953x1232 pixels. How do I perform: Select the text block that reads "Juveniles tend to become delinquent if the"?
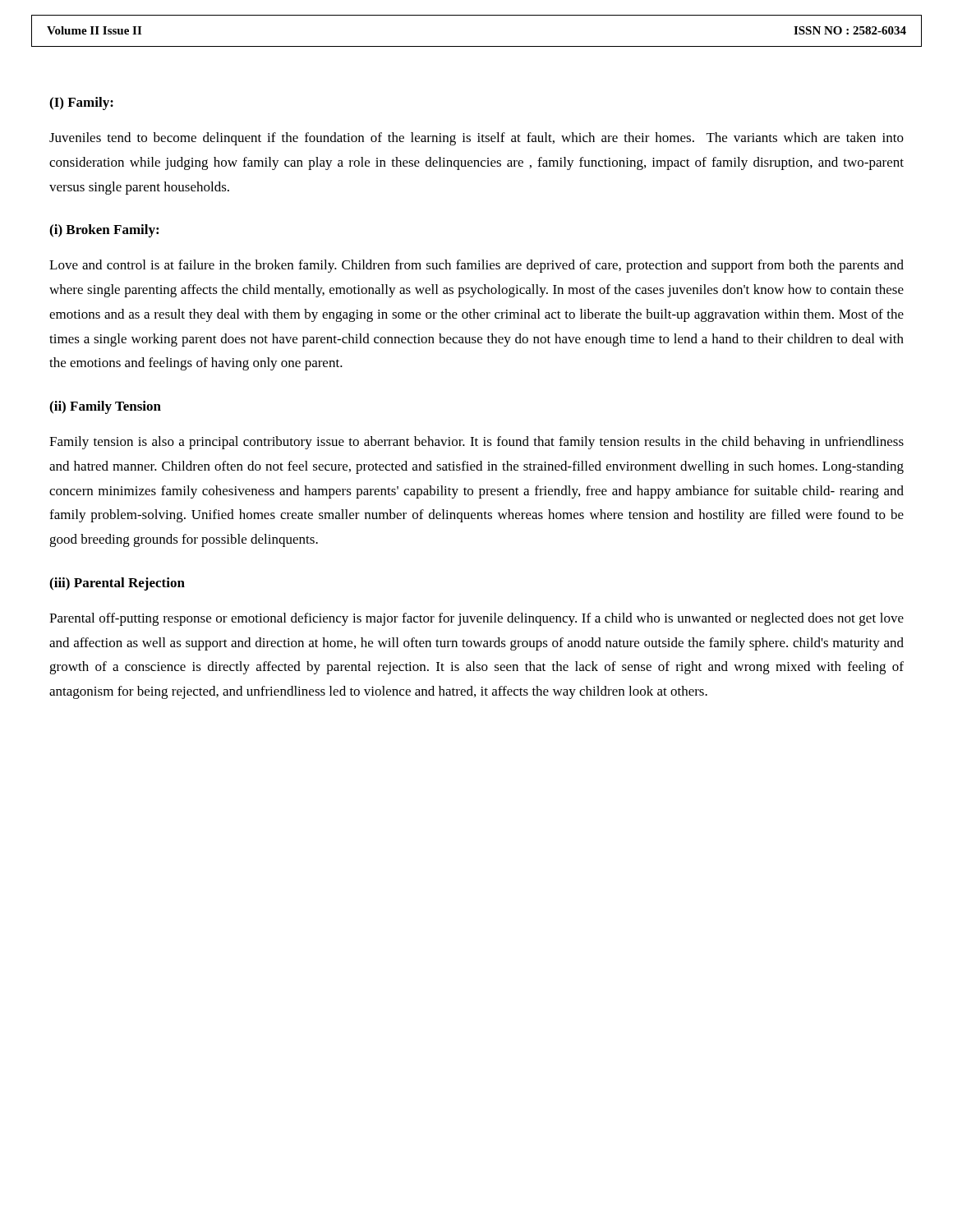pyautogui.click(x=476, y=162)
